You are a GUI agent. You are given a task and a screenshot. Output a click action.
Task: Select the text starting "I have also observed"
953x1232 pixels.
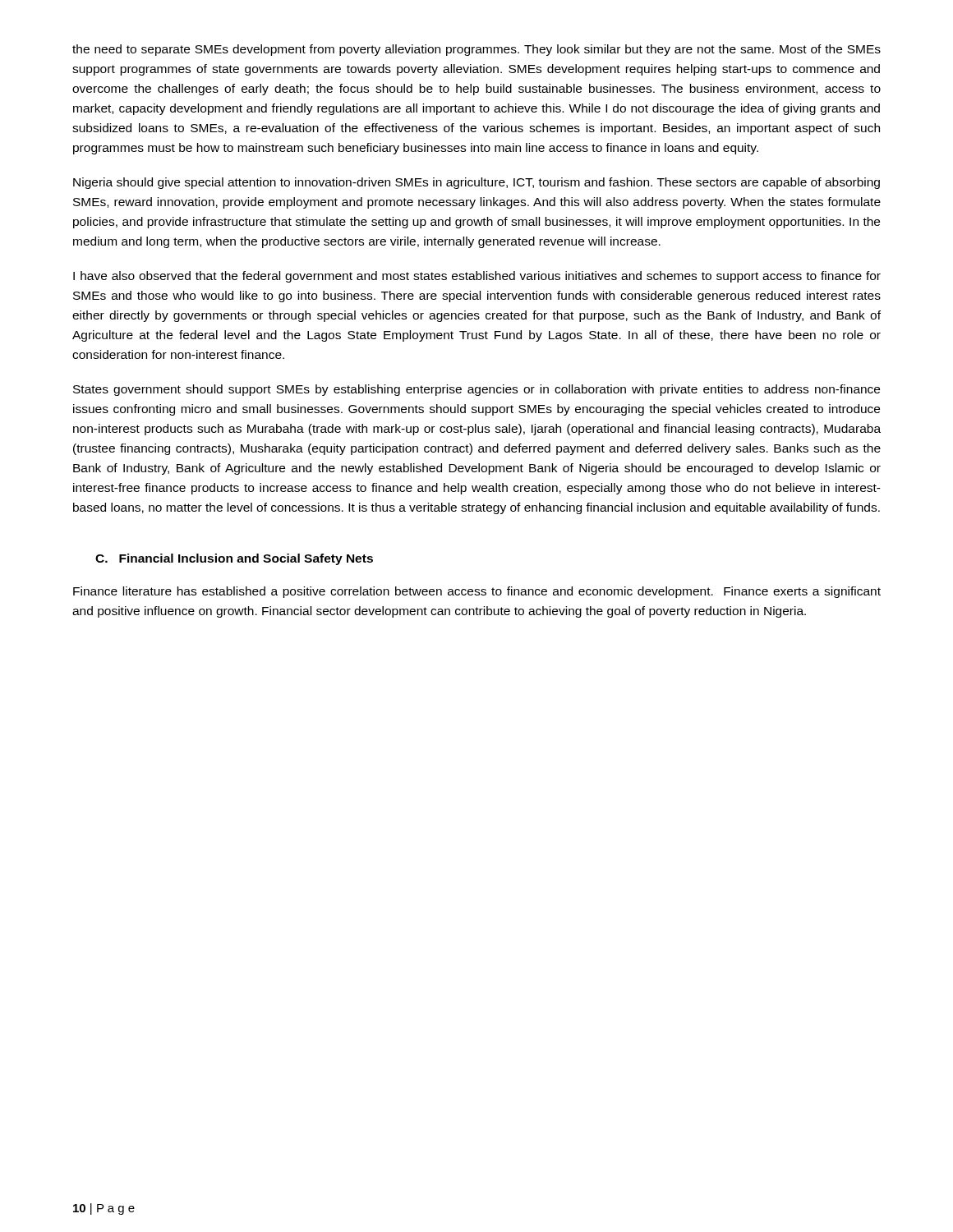point(476,315)
